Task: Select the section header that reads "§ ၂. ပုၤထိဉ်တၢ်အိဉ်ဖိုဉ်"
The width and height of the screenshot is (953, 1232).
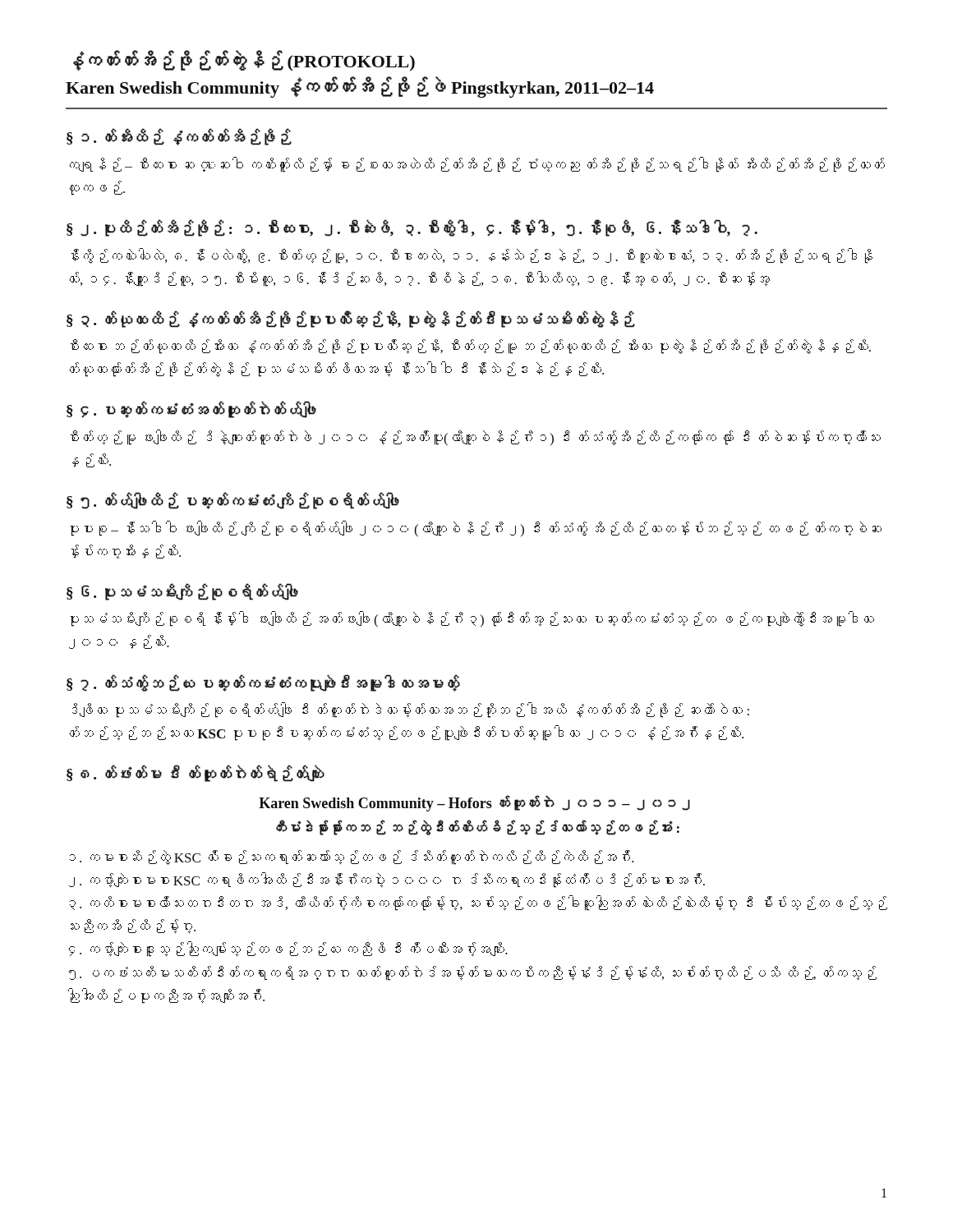Action: 412,229
